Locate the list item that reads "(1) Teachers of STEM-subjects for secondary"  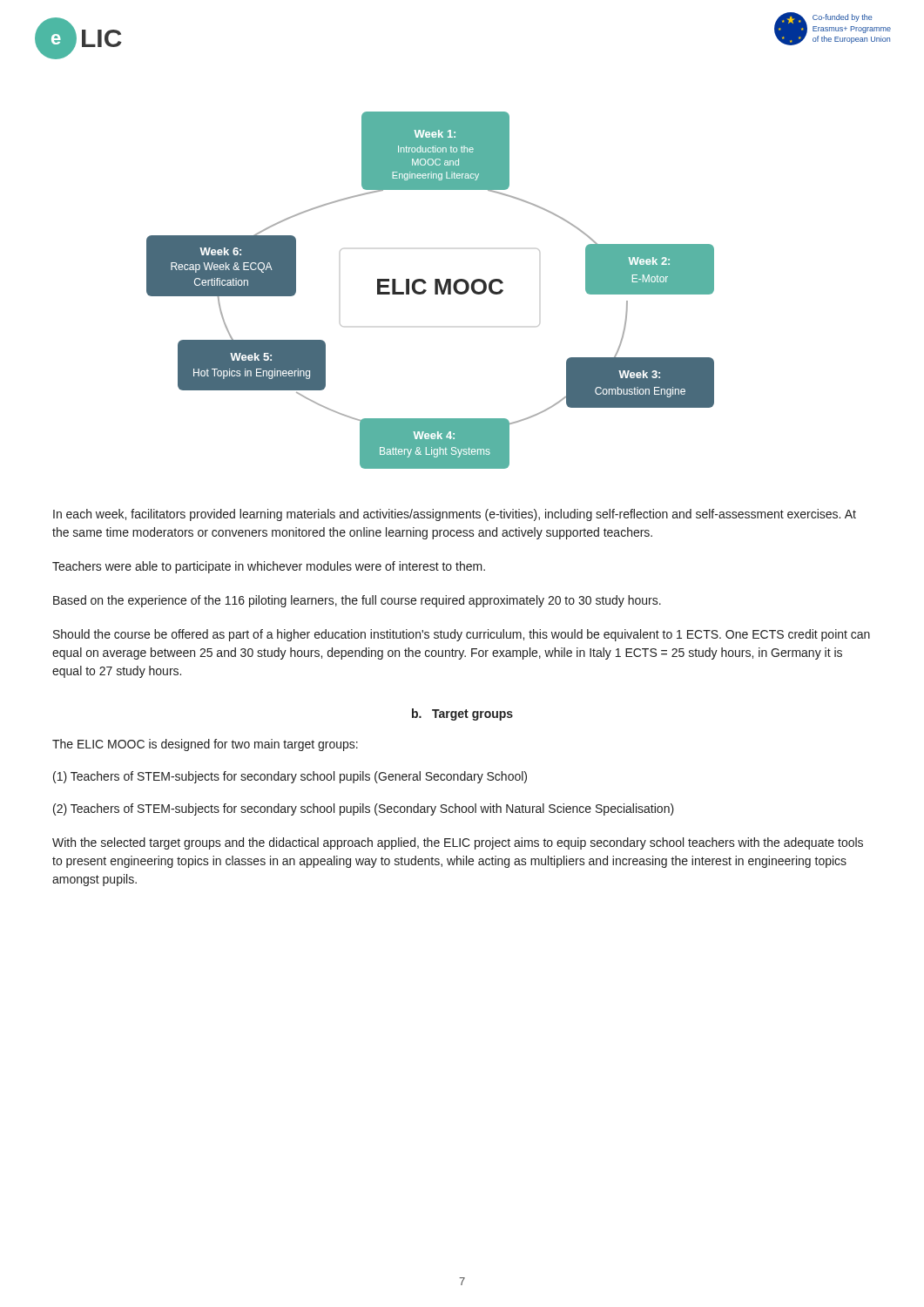(462, 777)
